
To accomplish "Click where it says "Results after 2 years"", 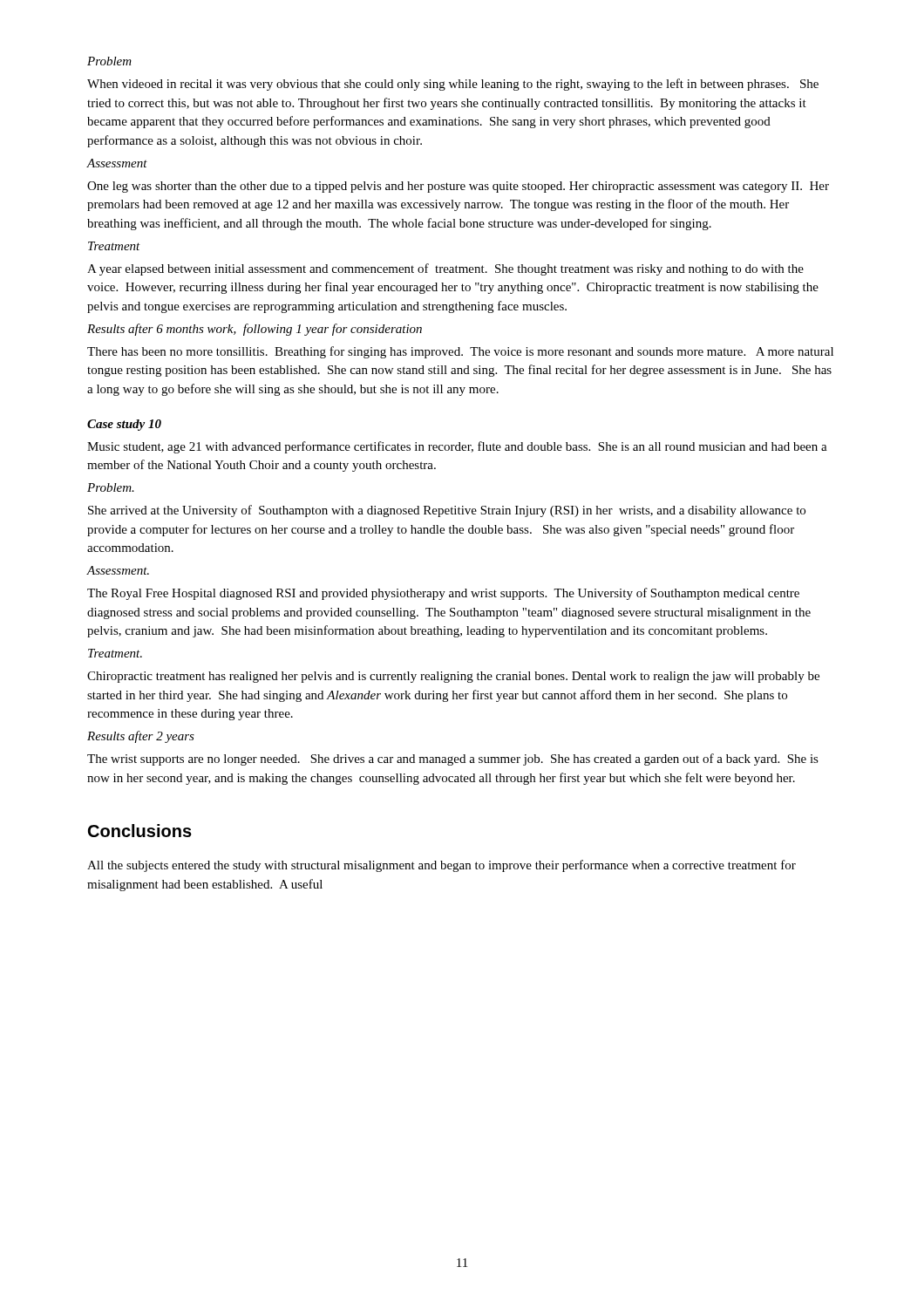I will (141, 736).
